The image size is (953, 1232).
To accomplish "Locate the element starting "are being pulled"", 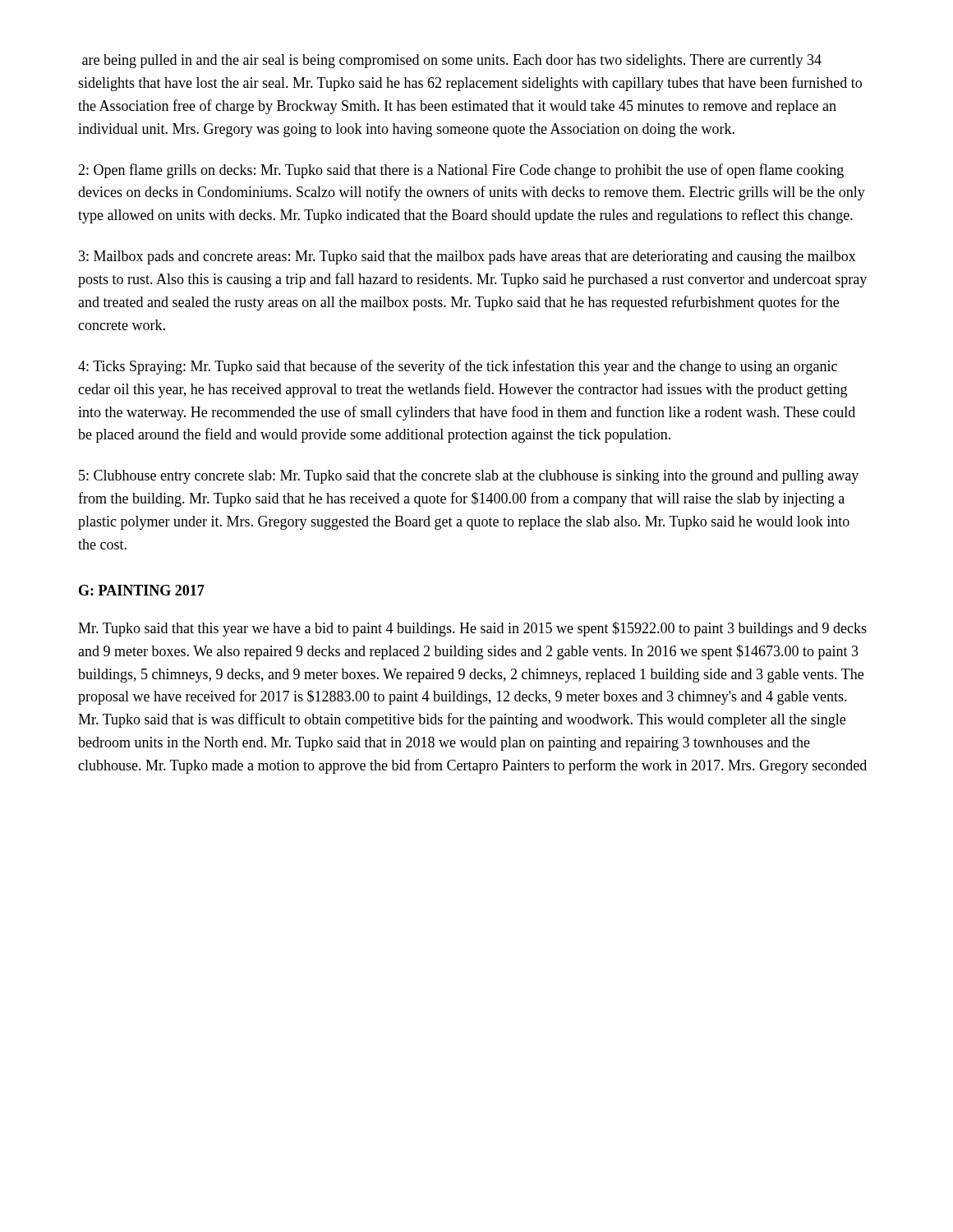I will 470,94.
